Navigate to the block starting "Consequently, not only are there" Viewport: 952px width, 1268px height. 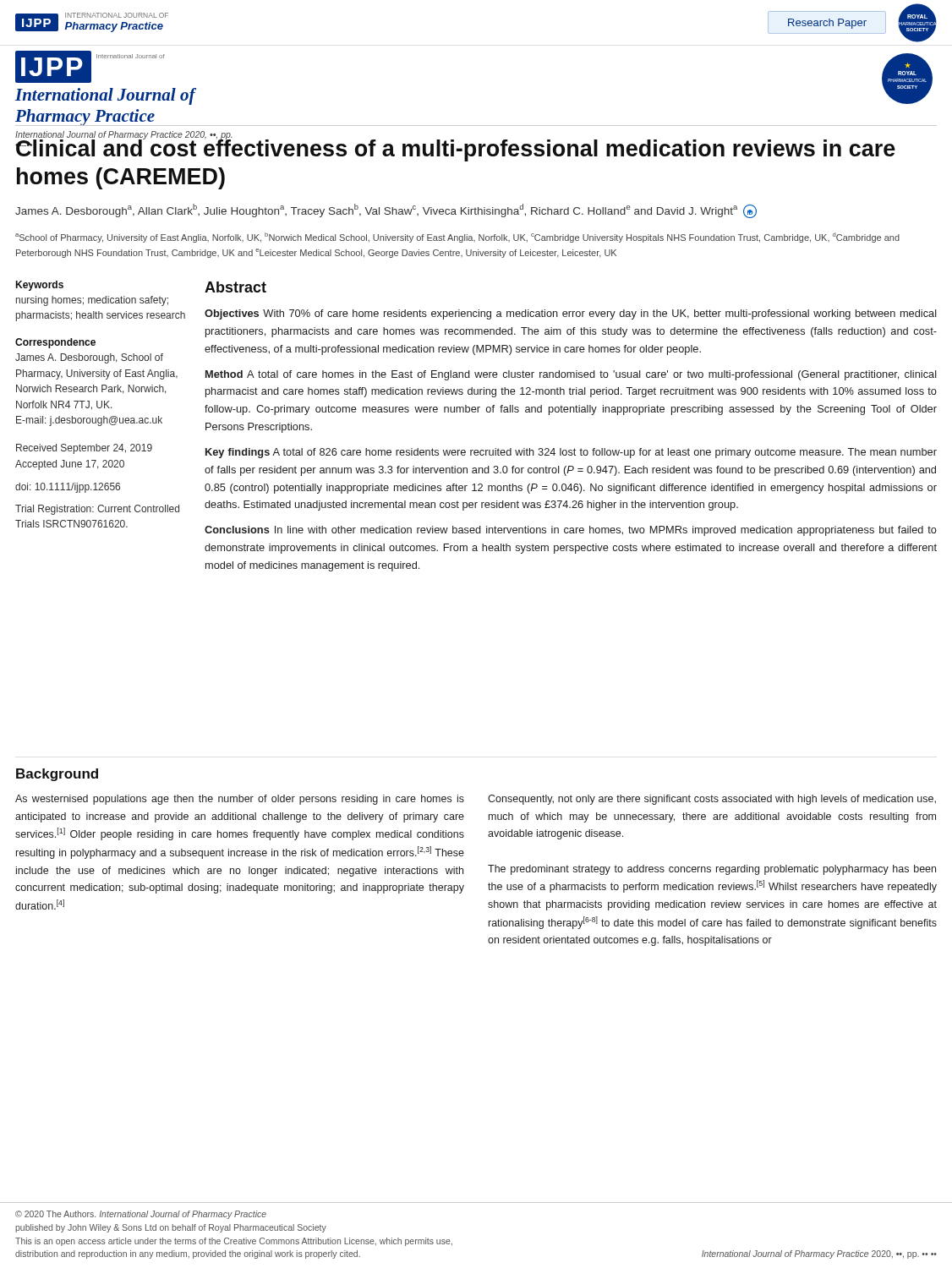(712, 870)
